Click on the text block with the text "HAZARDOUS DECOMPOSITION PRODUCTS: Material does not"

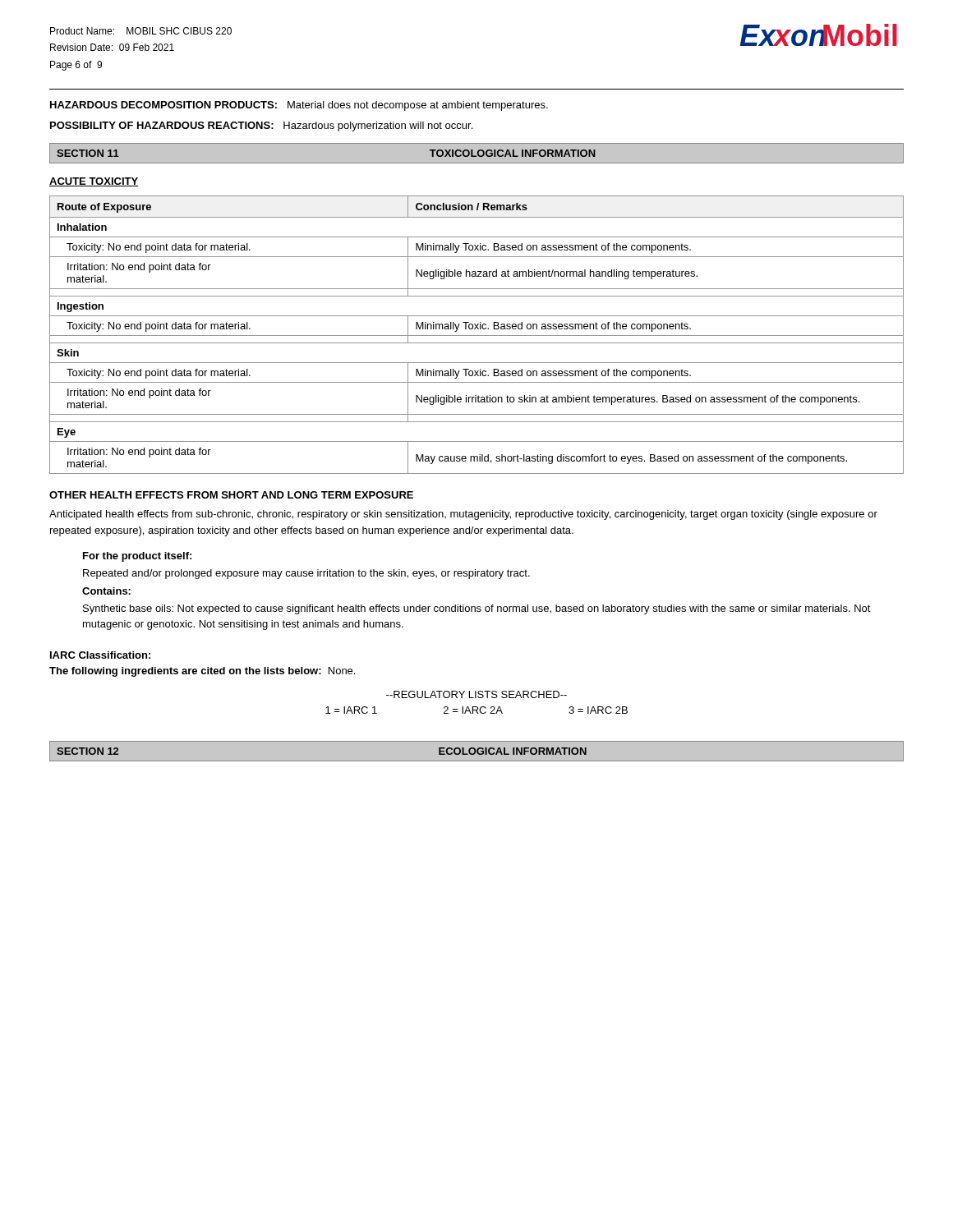pos(299,105)
